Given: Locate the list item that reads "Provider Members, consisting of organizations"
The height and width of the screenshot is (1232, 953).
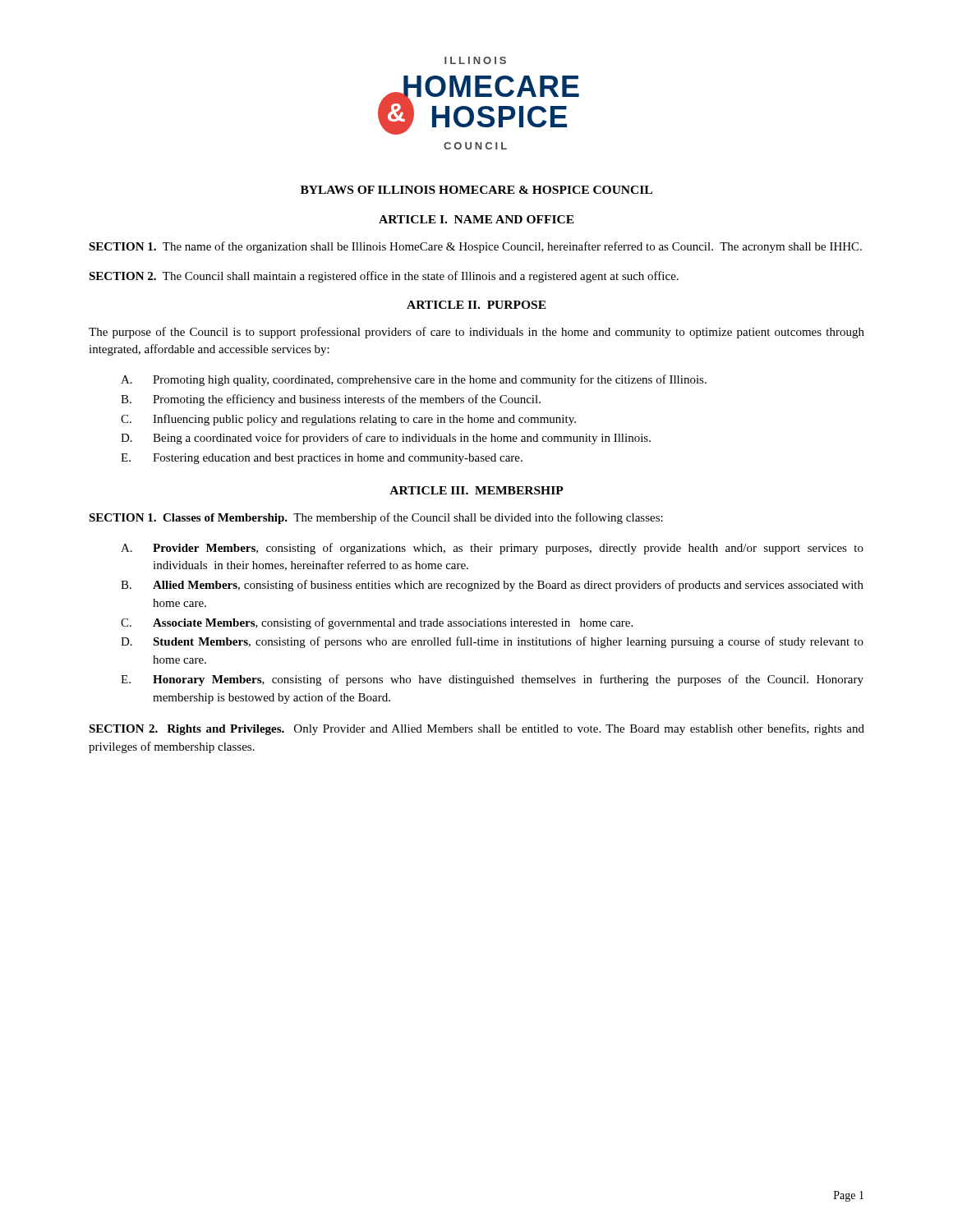Looking at the screenshot, I should click(508, 556).
